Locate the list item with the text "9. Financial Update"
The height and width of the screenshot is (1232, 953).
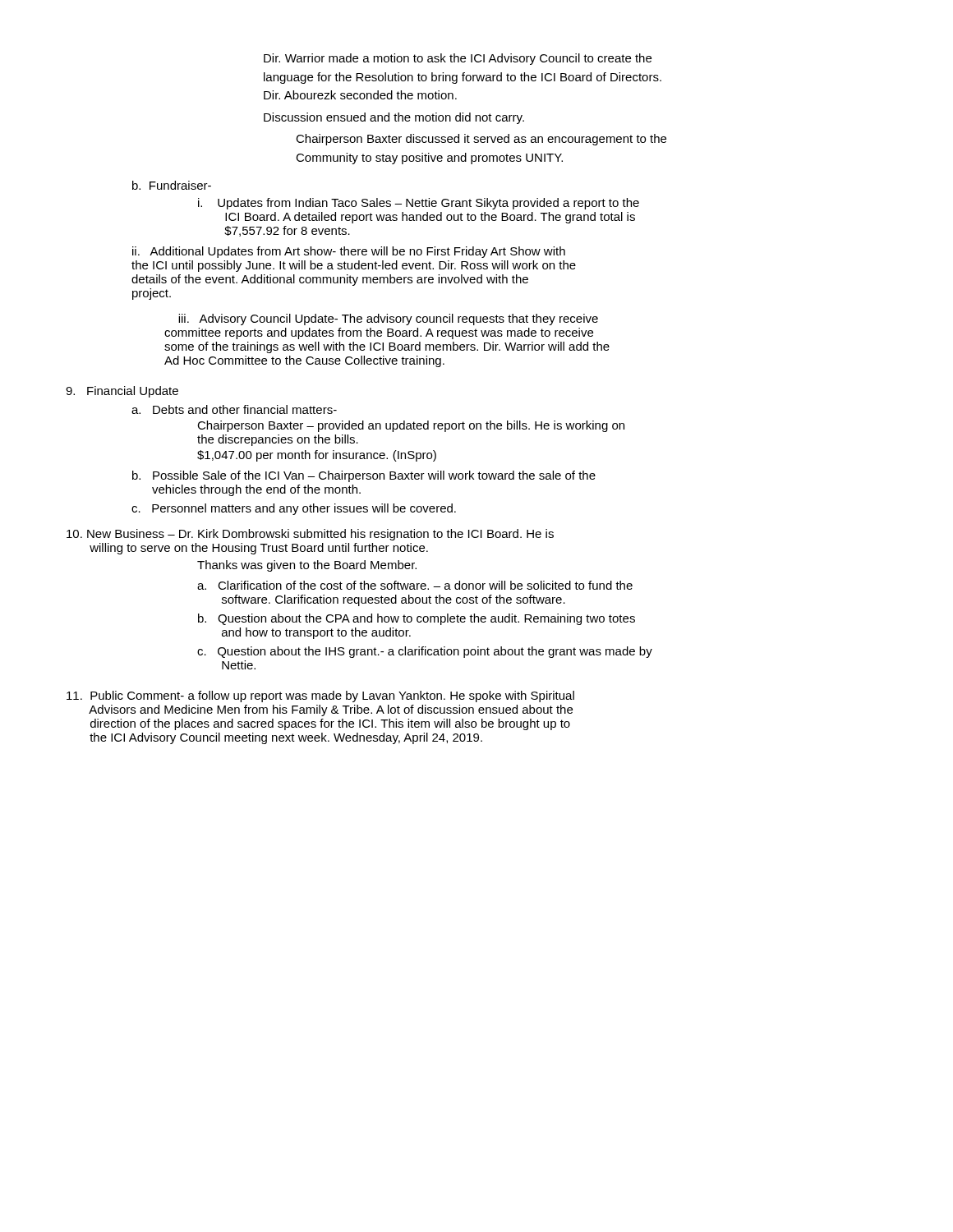pyautogui.click(x=122, y=391)
